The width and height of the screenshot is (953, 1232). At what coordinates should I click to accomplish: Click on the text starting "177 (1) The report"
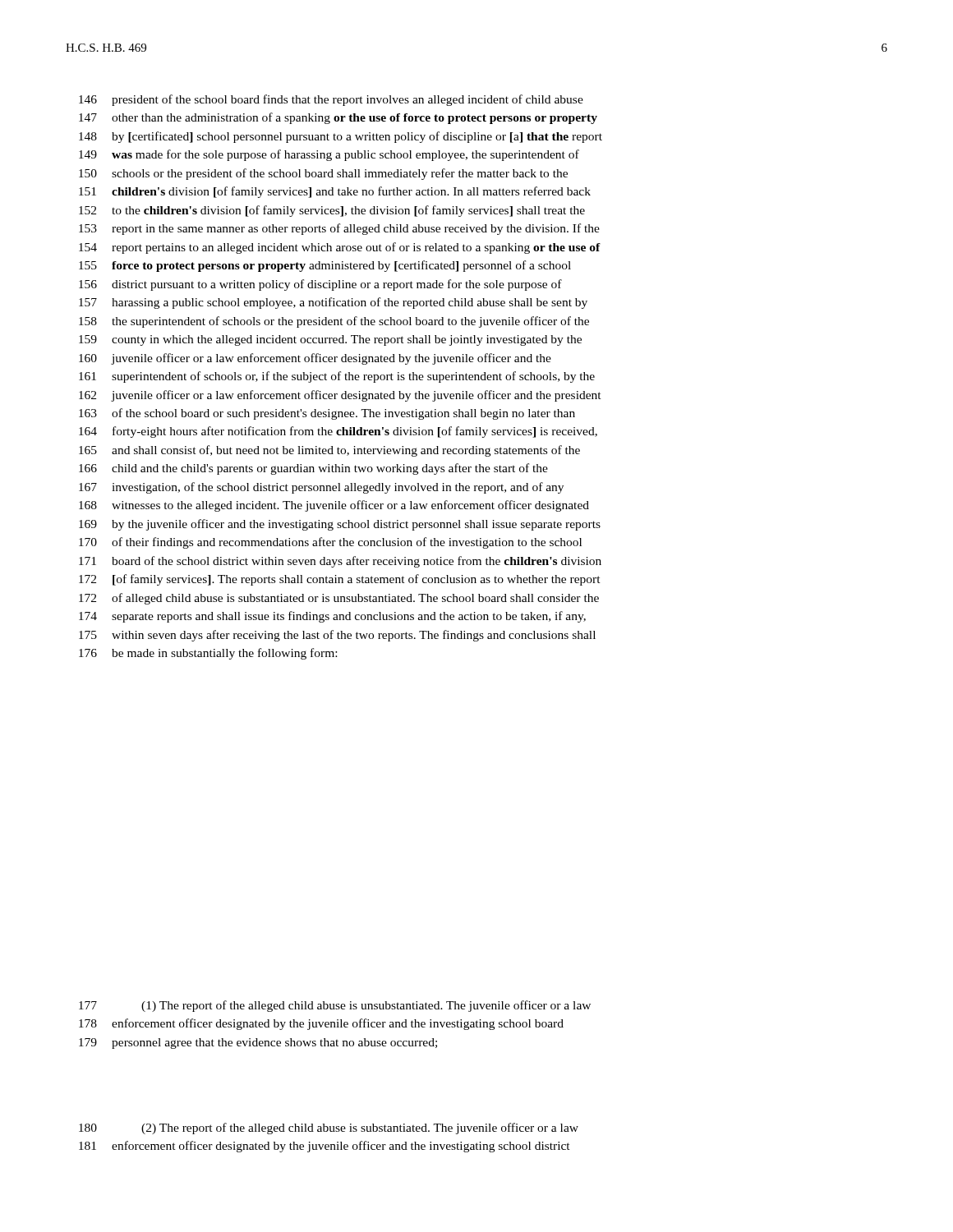click(476, 1024)
